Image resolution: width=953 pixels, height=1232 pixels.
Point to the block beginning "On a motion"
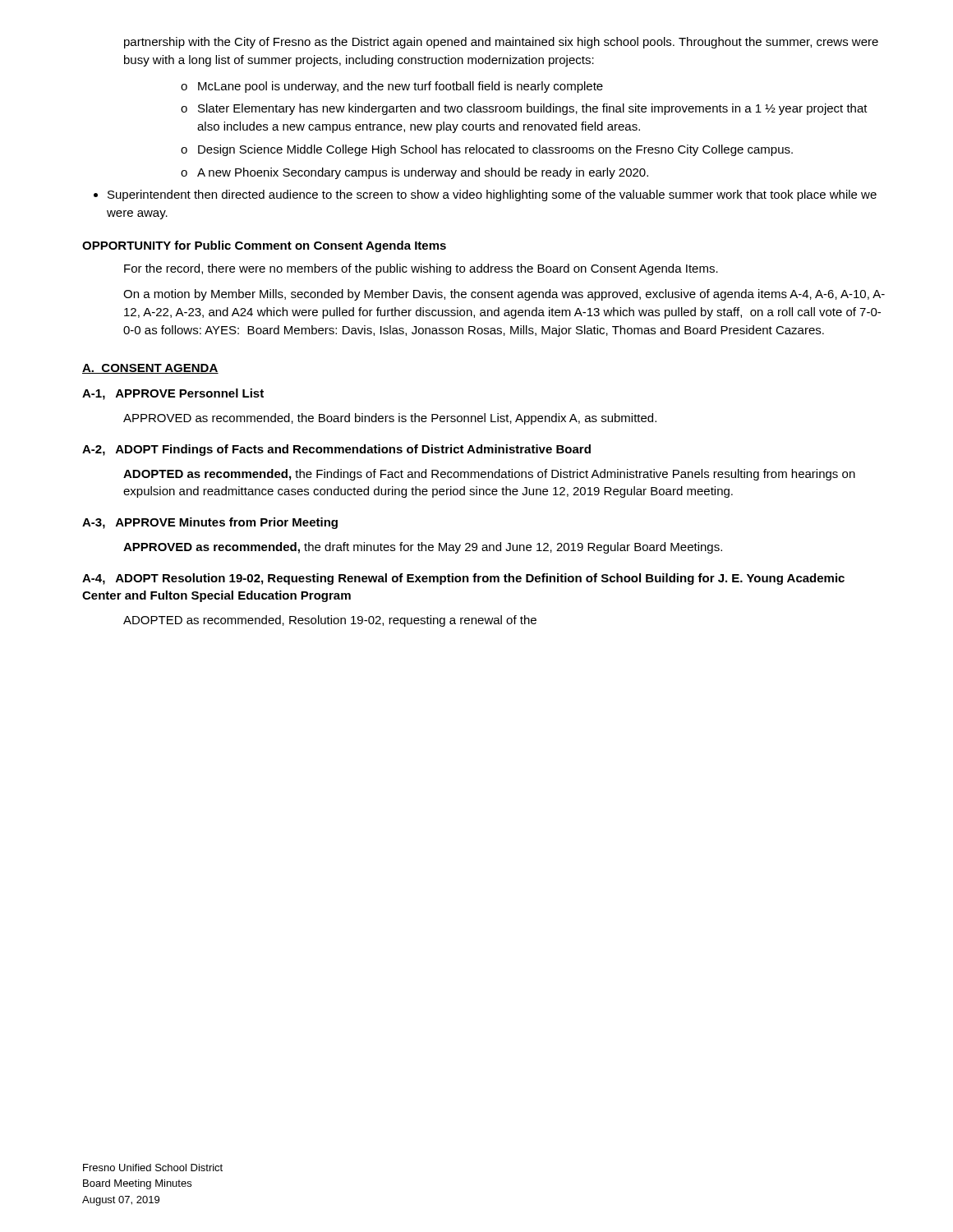click(x=505, y=312)
